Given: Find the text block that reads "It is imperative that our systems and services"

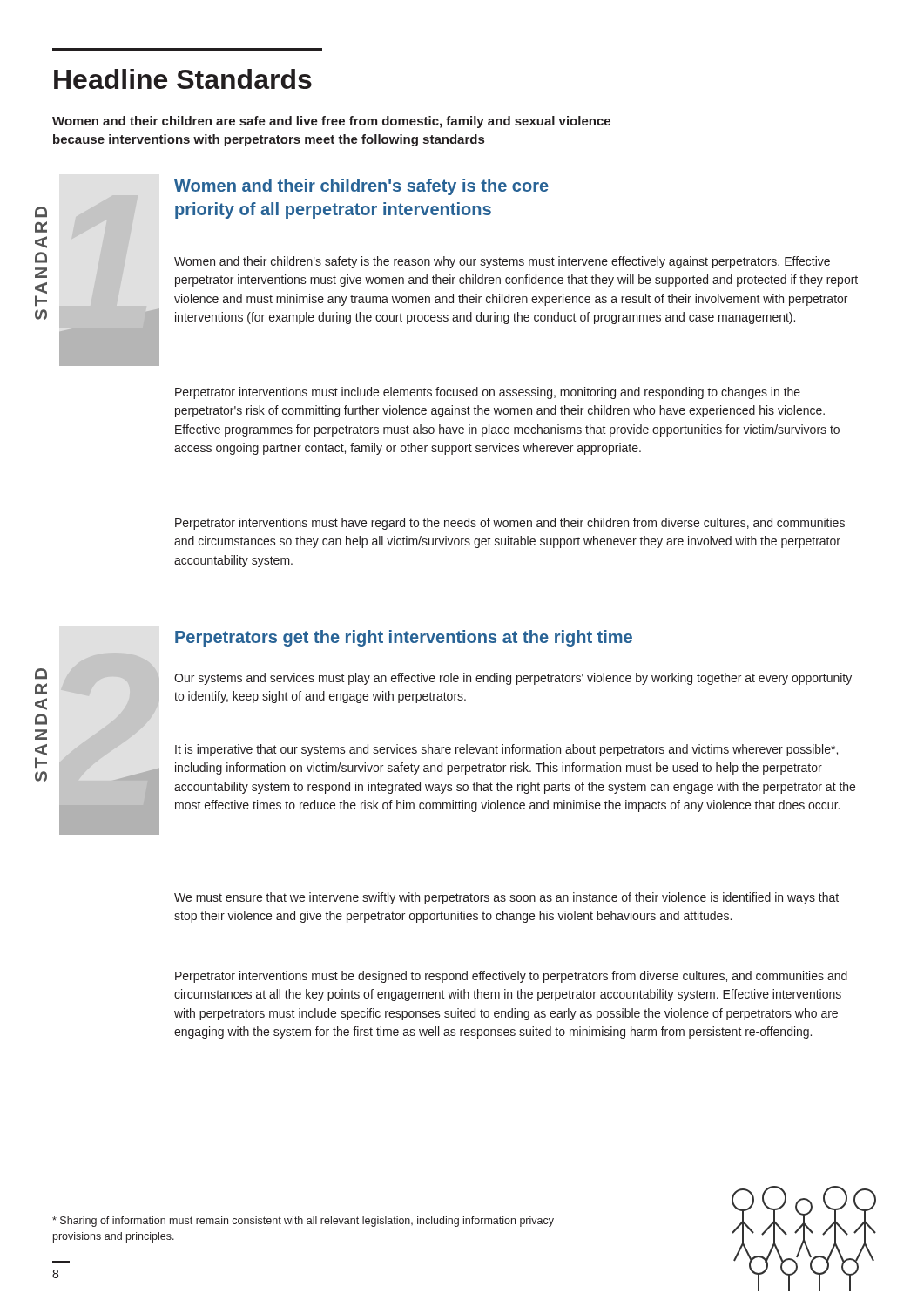Looking at the screenshot, I should [518, 778].
